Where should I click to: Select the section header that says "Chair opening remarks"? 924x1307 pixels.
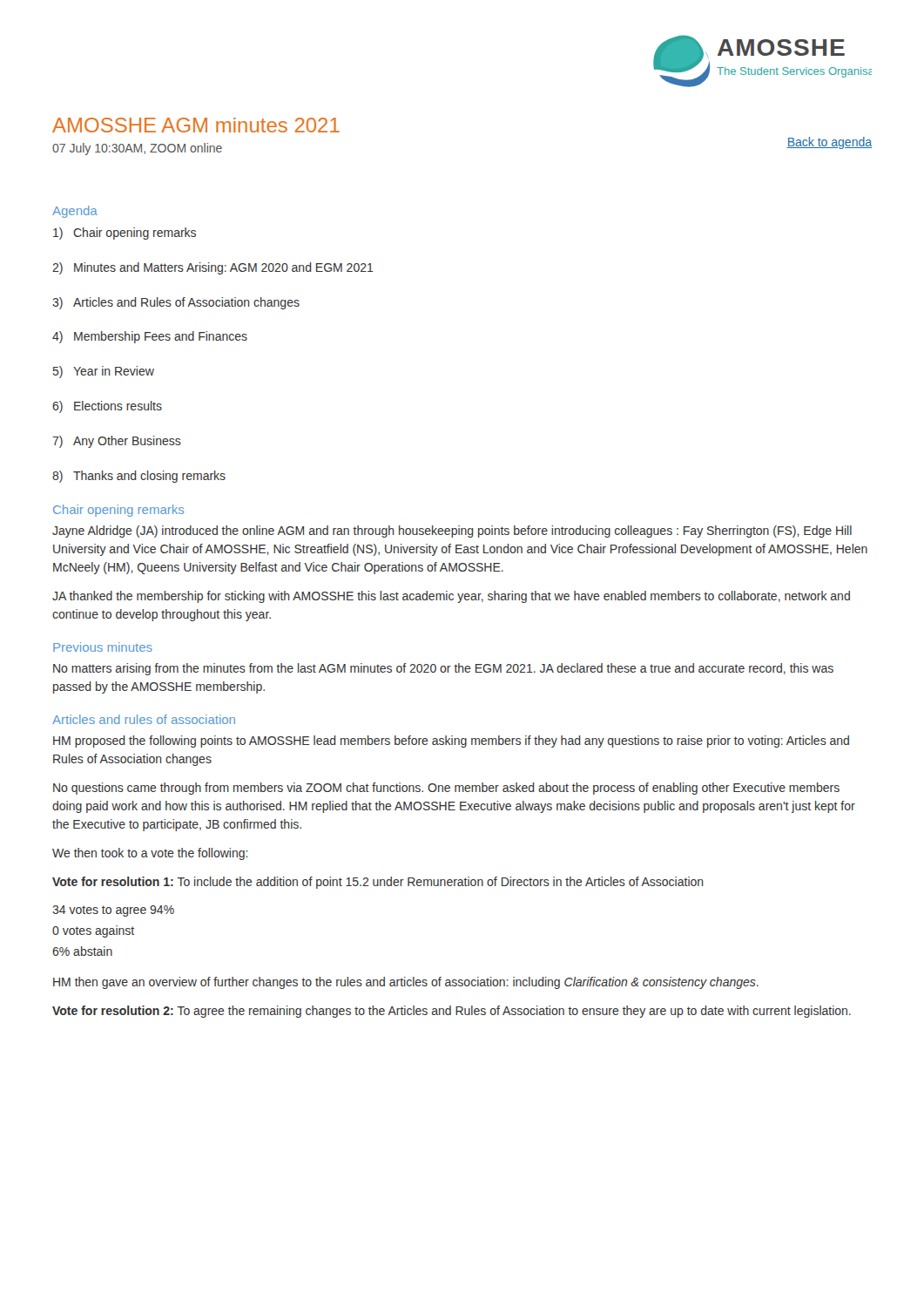tap(118, 511)
